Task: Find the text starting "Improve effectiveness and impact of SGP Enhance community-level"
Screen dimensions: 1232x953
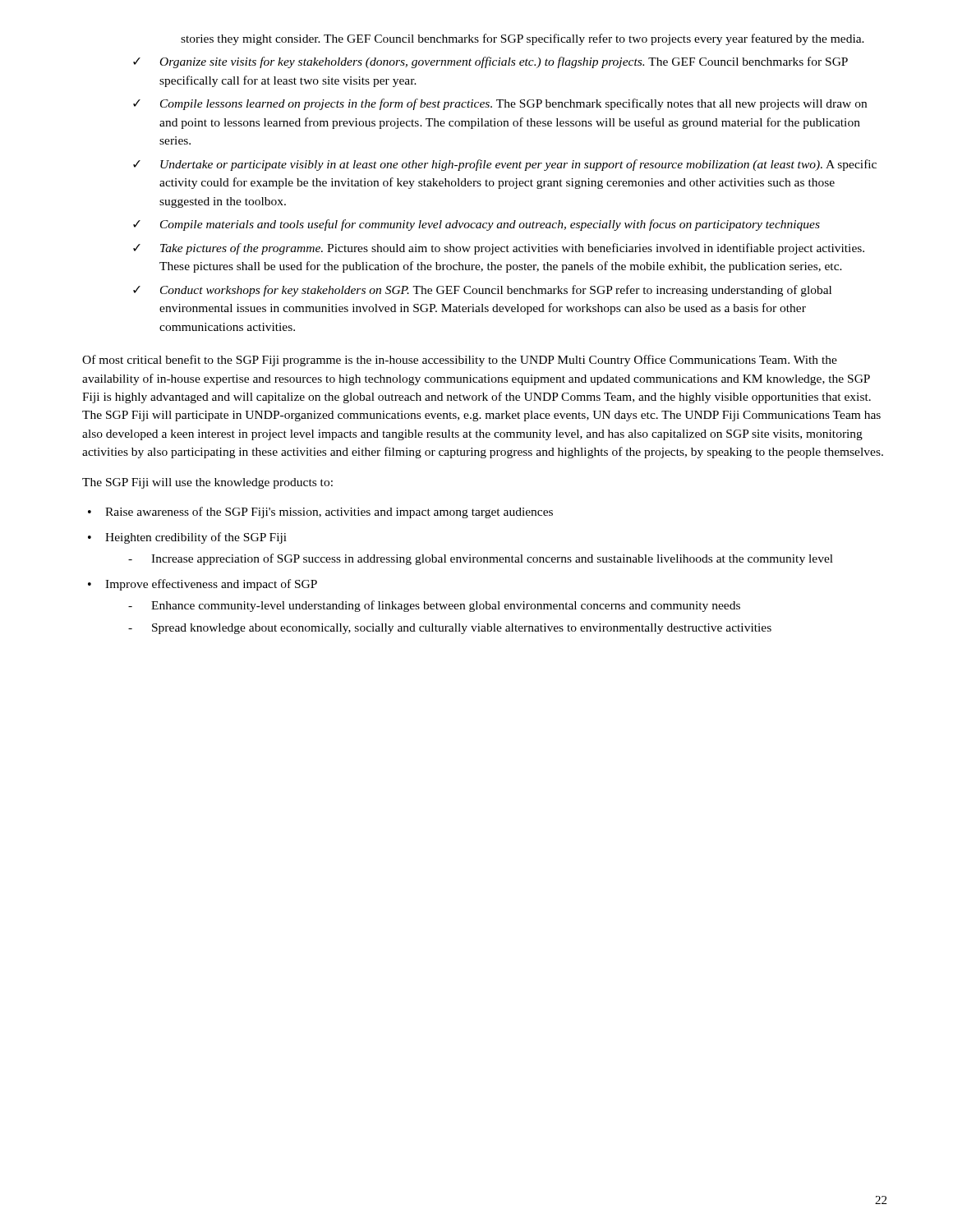Action: pos(496,607)
